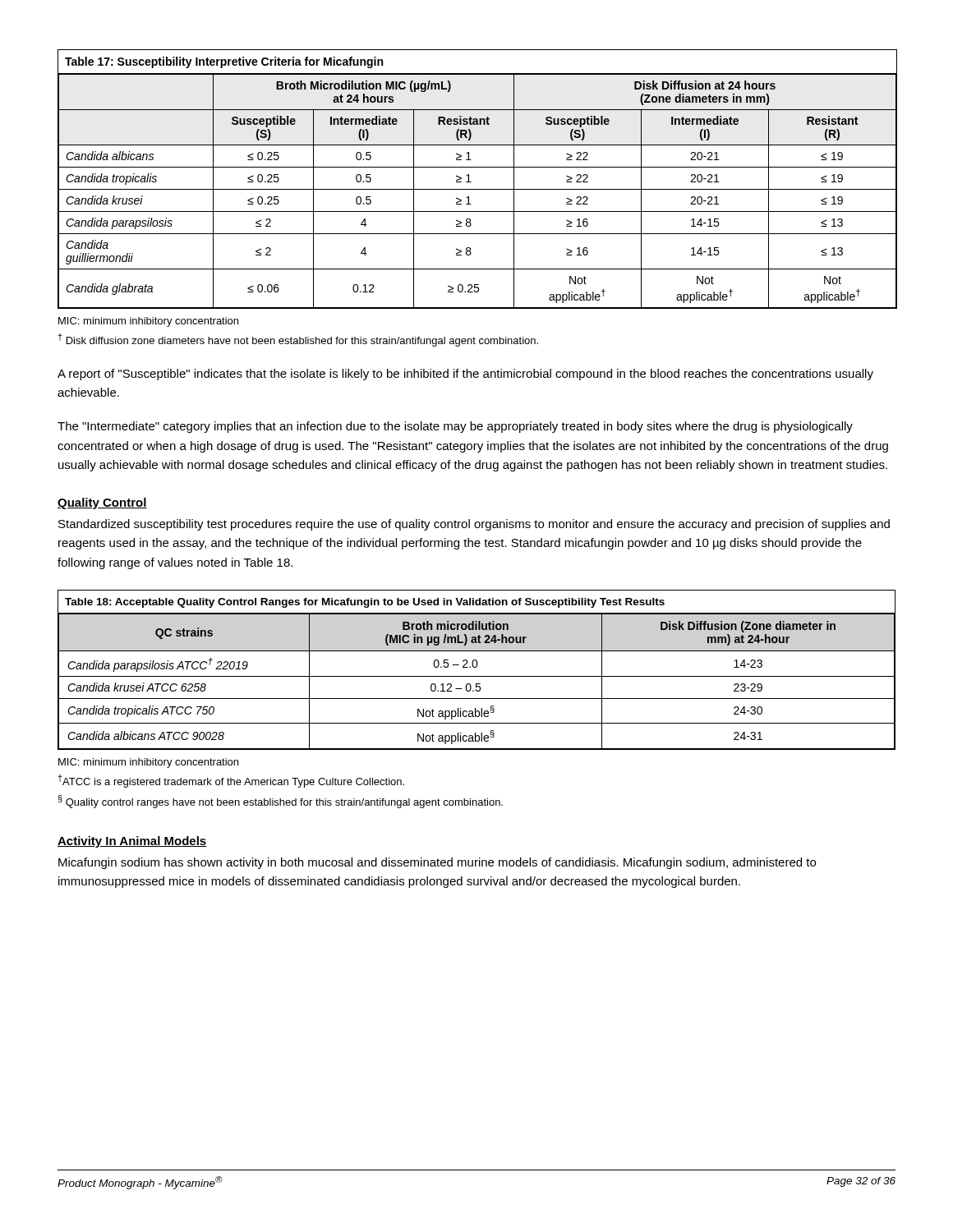The image size is (953, 1232).
Task: Find the table that mentions "Candida parapsilosis ATCC †"
Action: coord(476,670)
